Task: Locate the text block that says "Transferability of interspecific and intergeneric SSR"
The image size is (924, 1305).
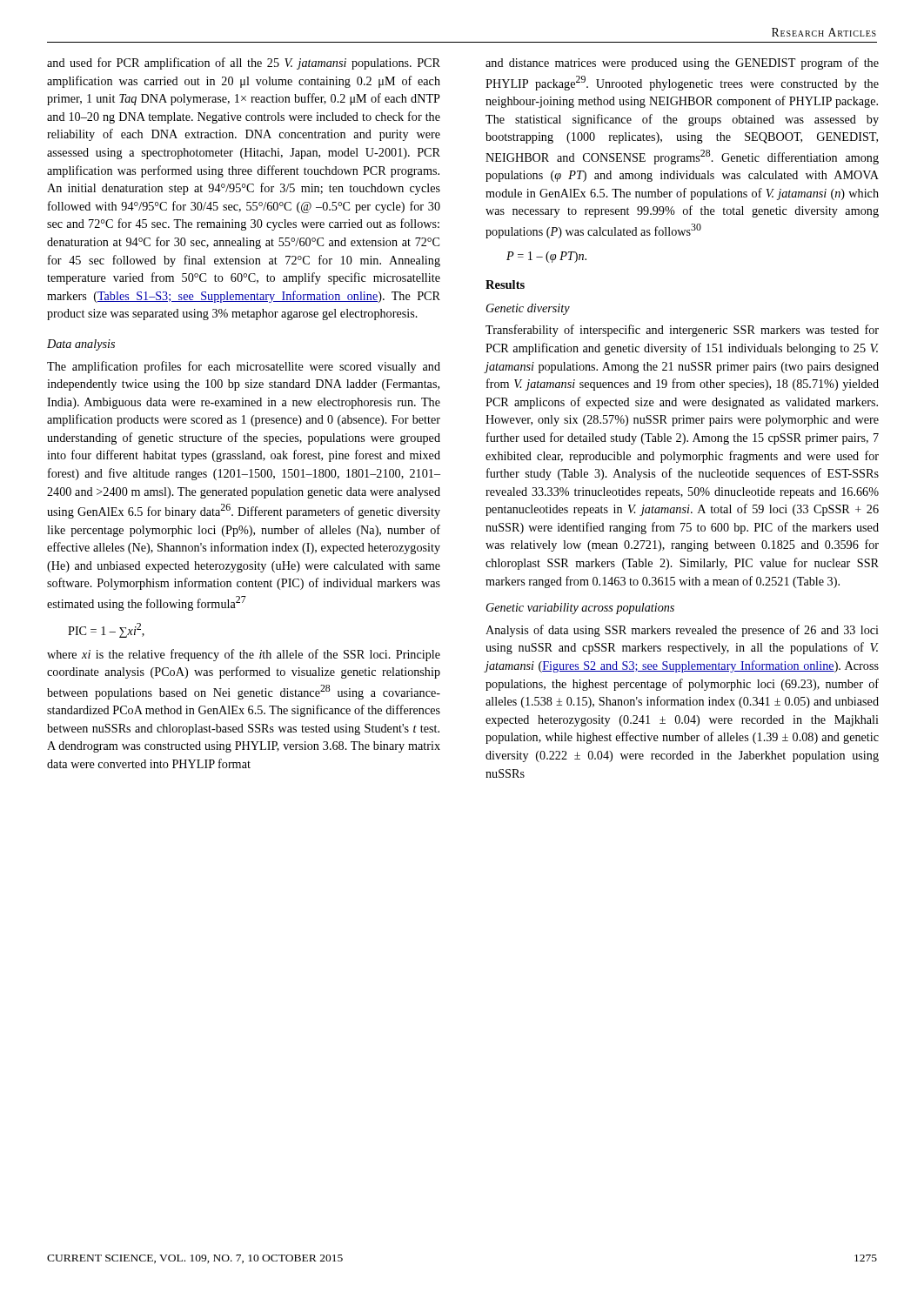Action: (x=682, y=456)
